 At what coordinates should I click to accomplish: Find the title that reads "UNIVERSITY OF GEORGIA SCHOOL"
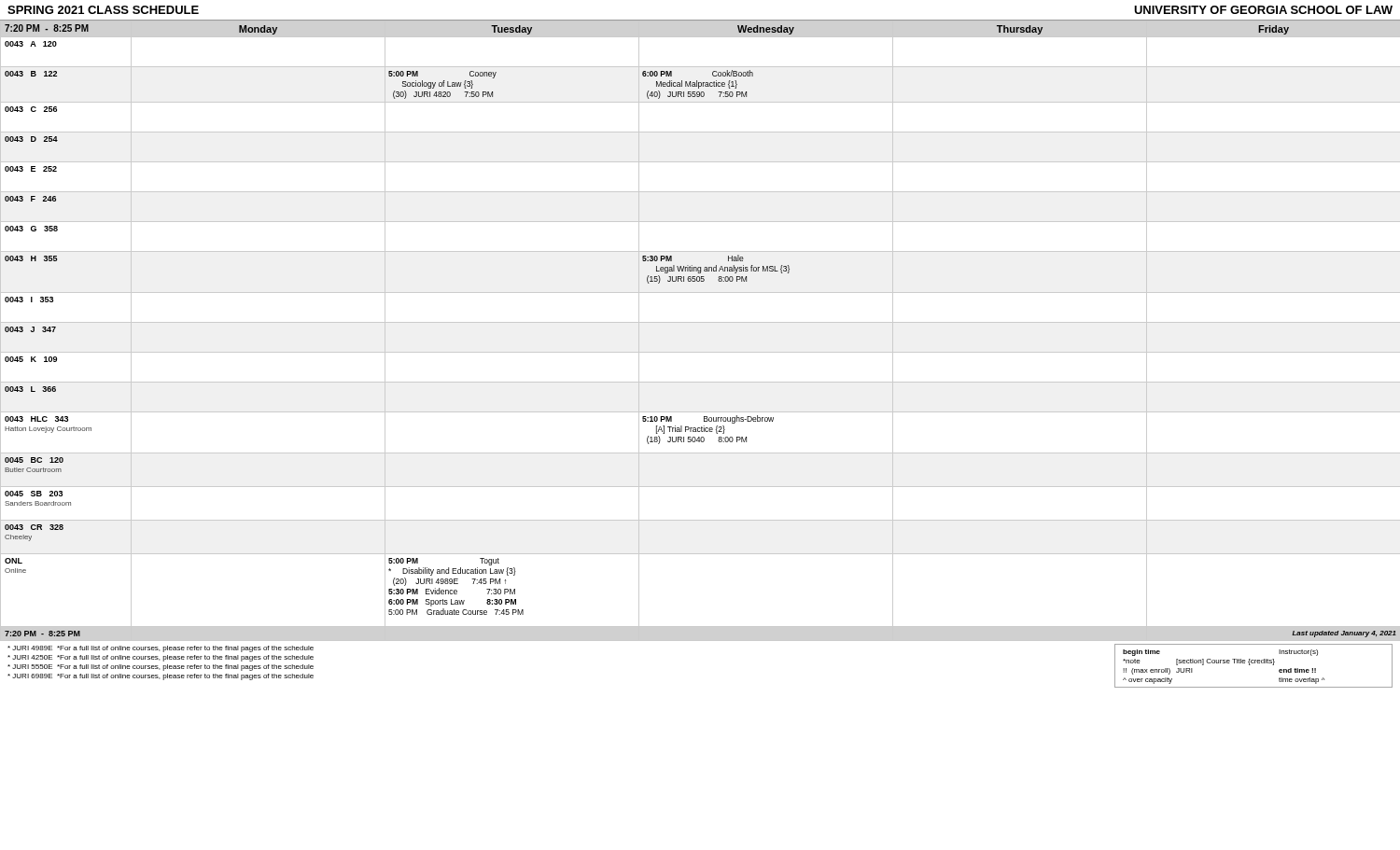click(x=1263, y=10)
